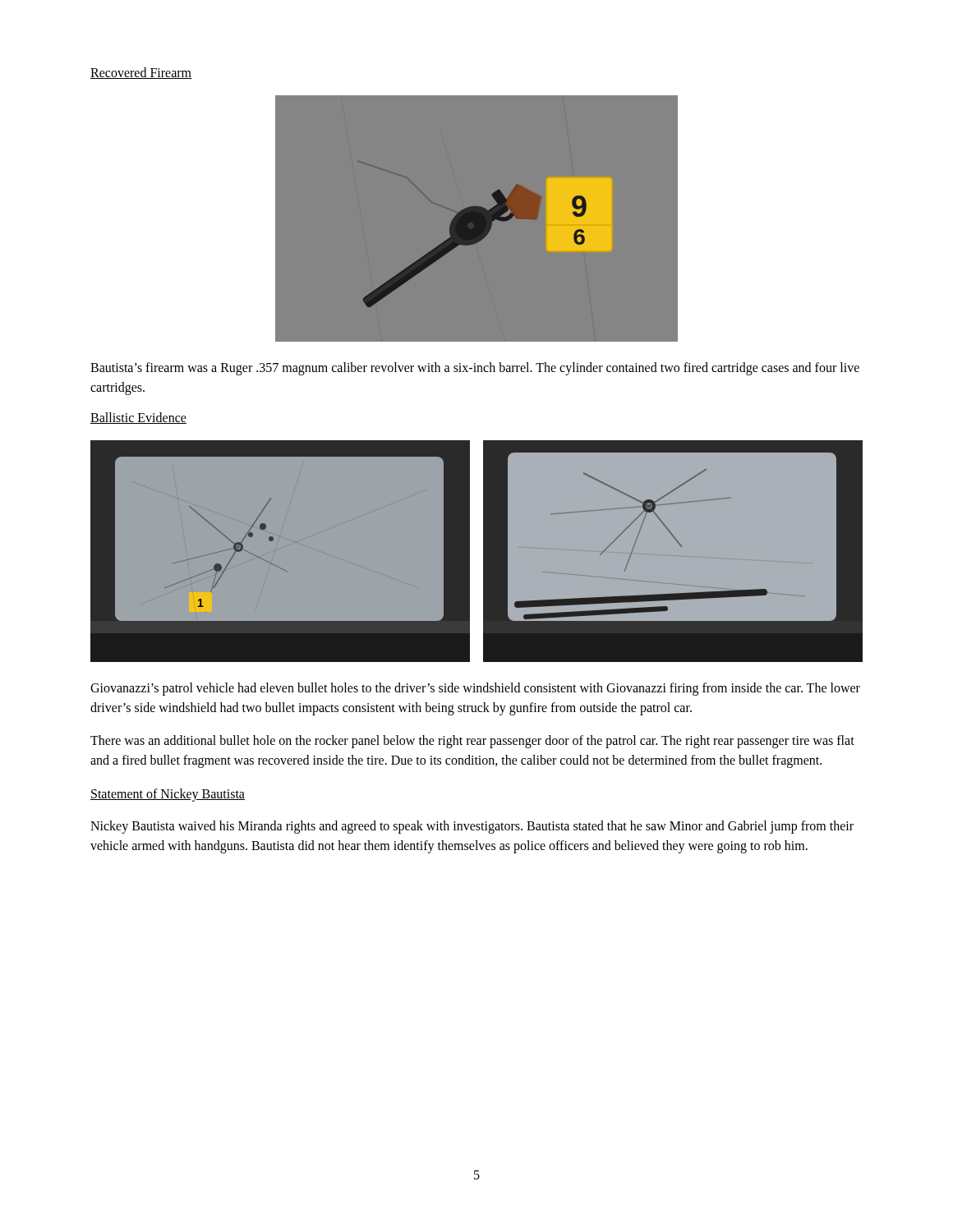This screenshot has height=1232, width=953.
Task: Click on the passage starting "Statement of Nickey Bautista"
Action: click(168, 794)
